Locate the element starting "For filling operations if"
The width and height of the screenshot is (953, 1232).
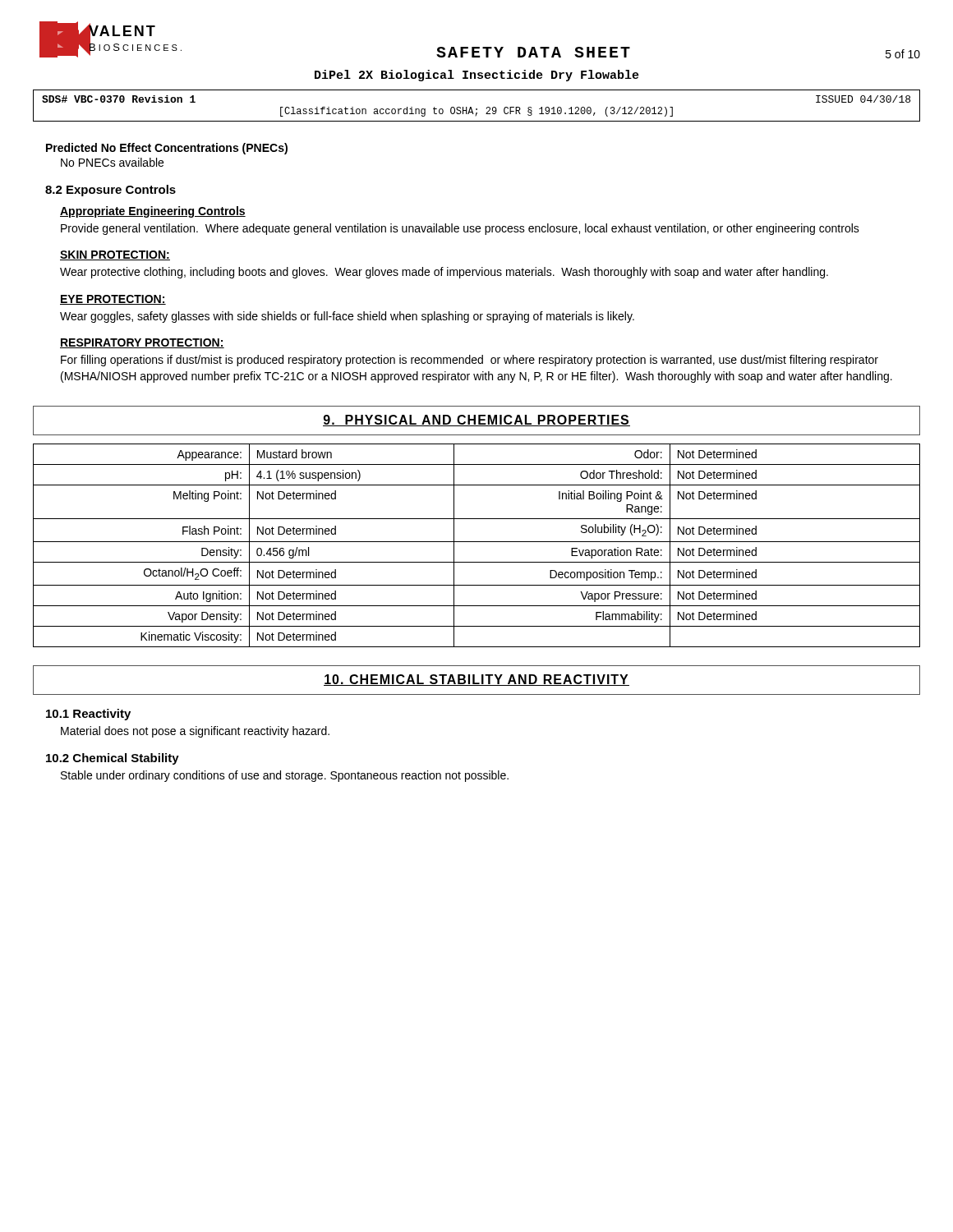tap(476, 368)
